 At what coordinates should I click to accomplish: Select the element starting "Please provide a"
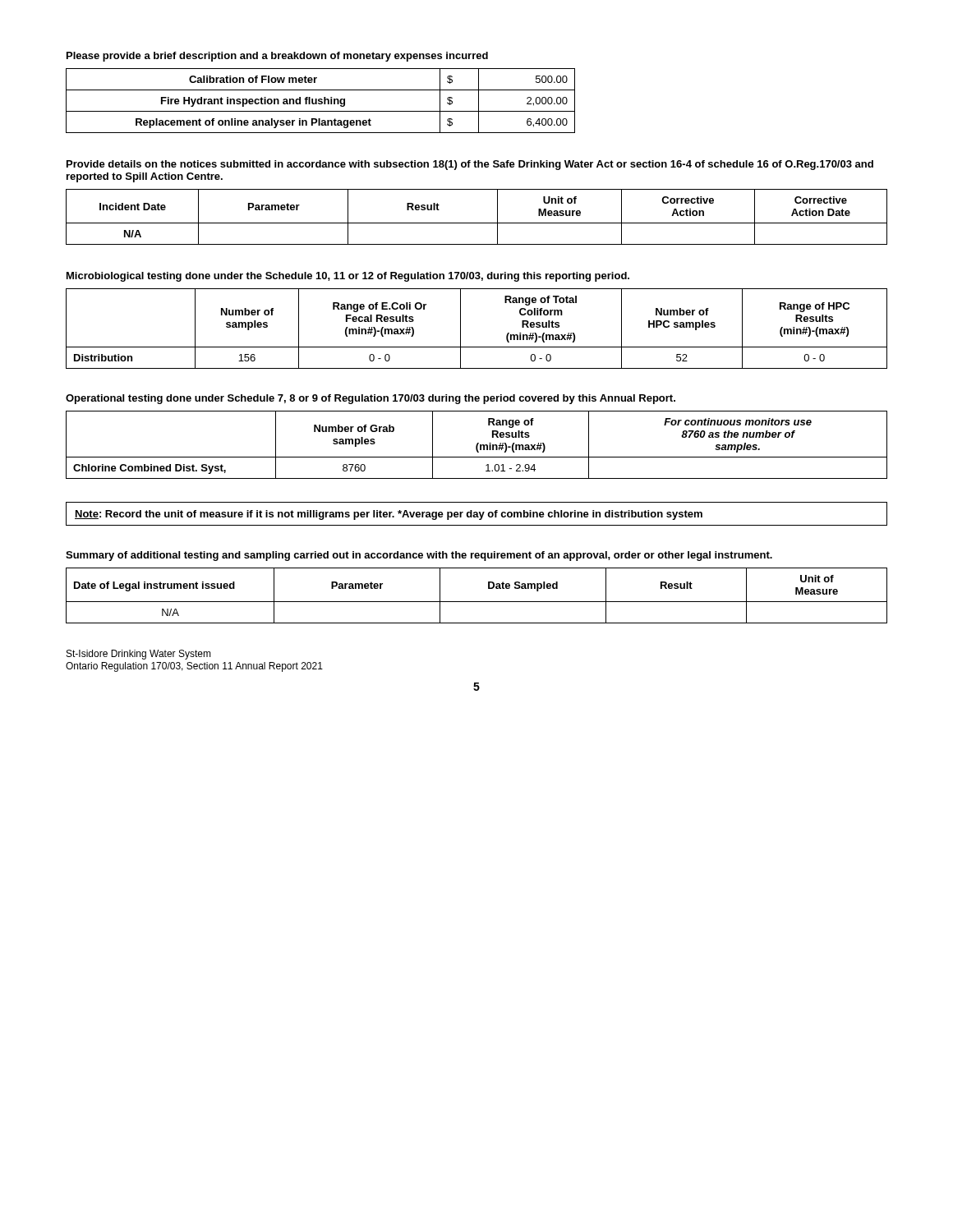tap(277, 55)
